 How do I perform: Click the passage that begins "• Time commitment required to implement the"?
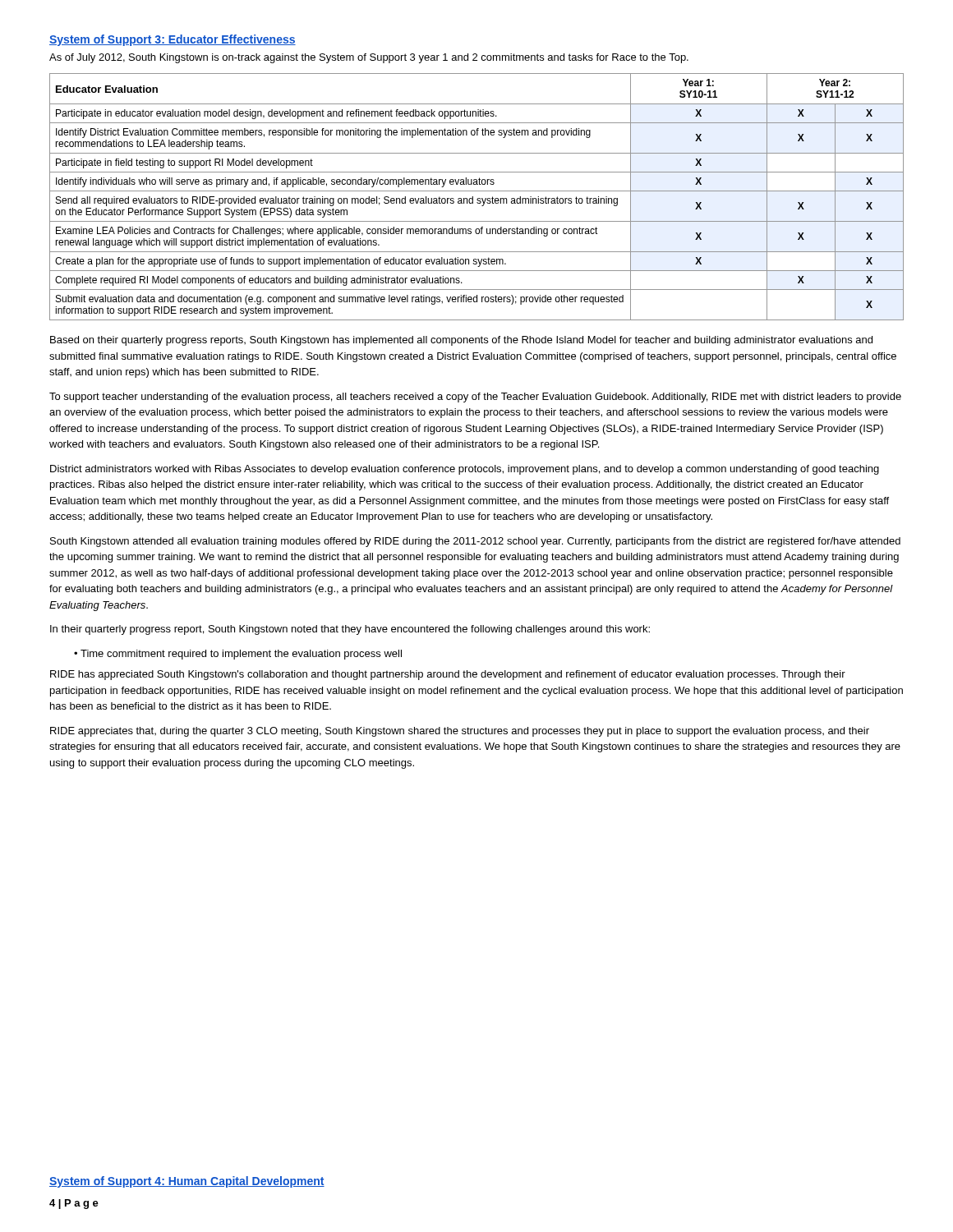(x=238, y=653)
